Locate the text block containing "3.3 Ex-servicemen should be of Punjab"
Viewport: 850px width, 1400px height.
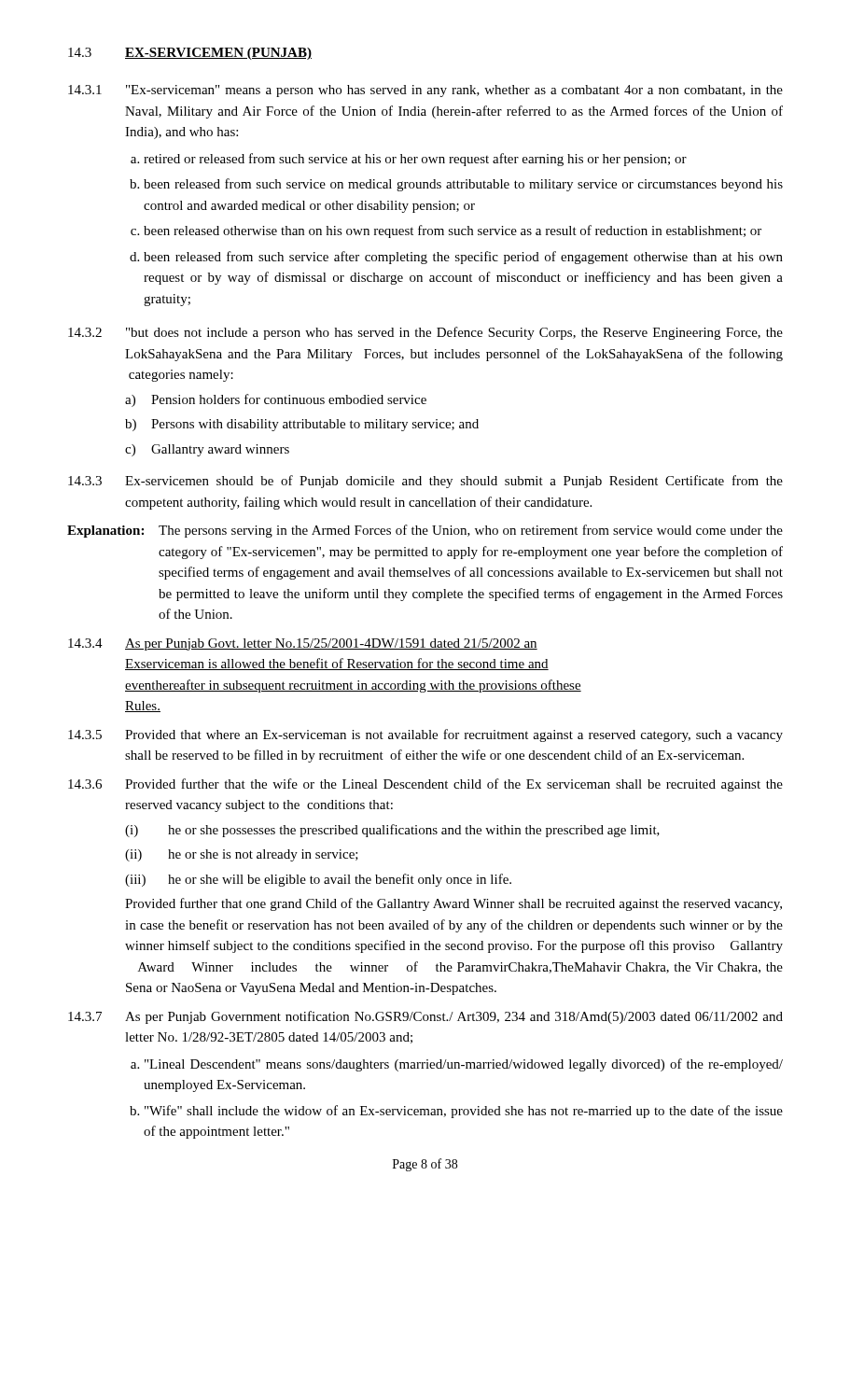click(425, 491)
